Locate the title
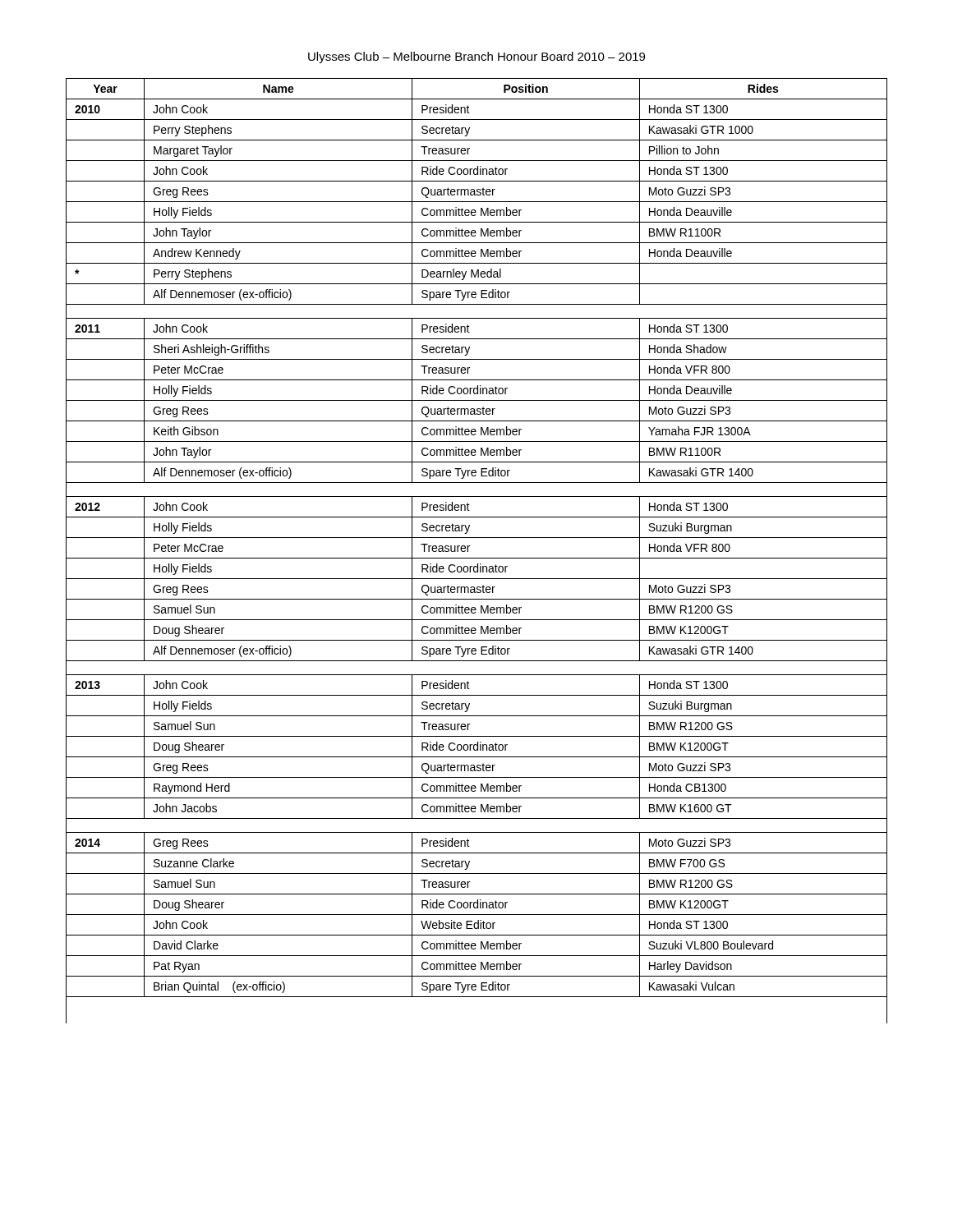 point(476,56)
